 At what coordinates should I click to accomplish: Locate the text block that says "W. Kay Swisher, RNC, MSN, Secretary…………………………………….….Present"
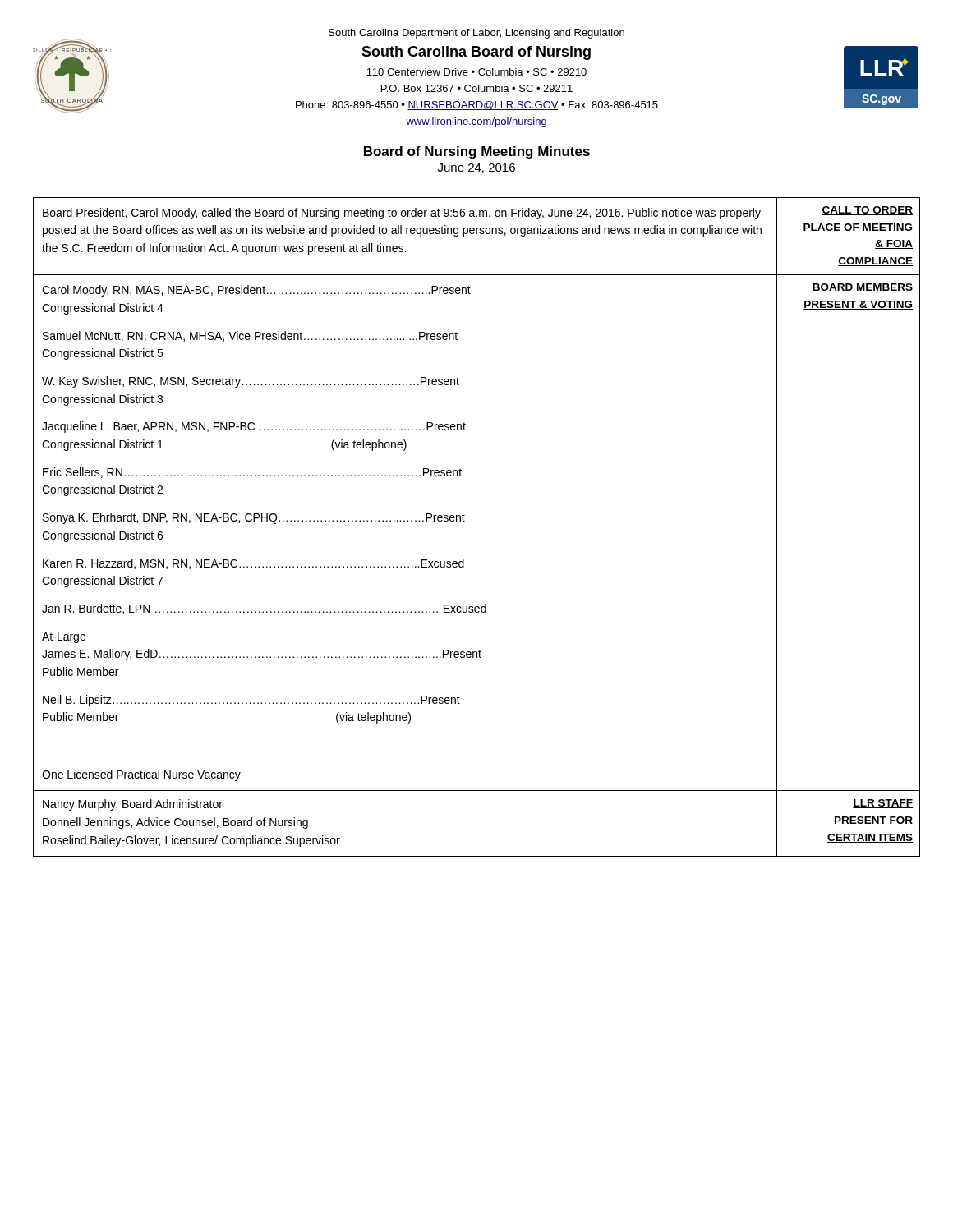(x=251, y=390)
